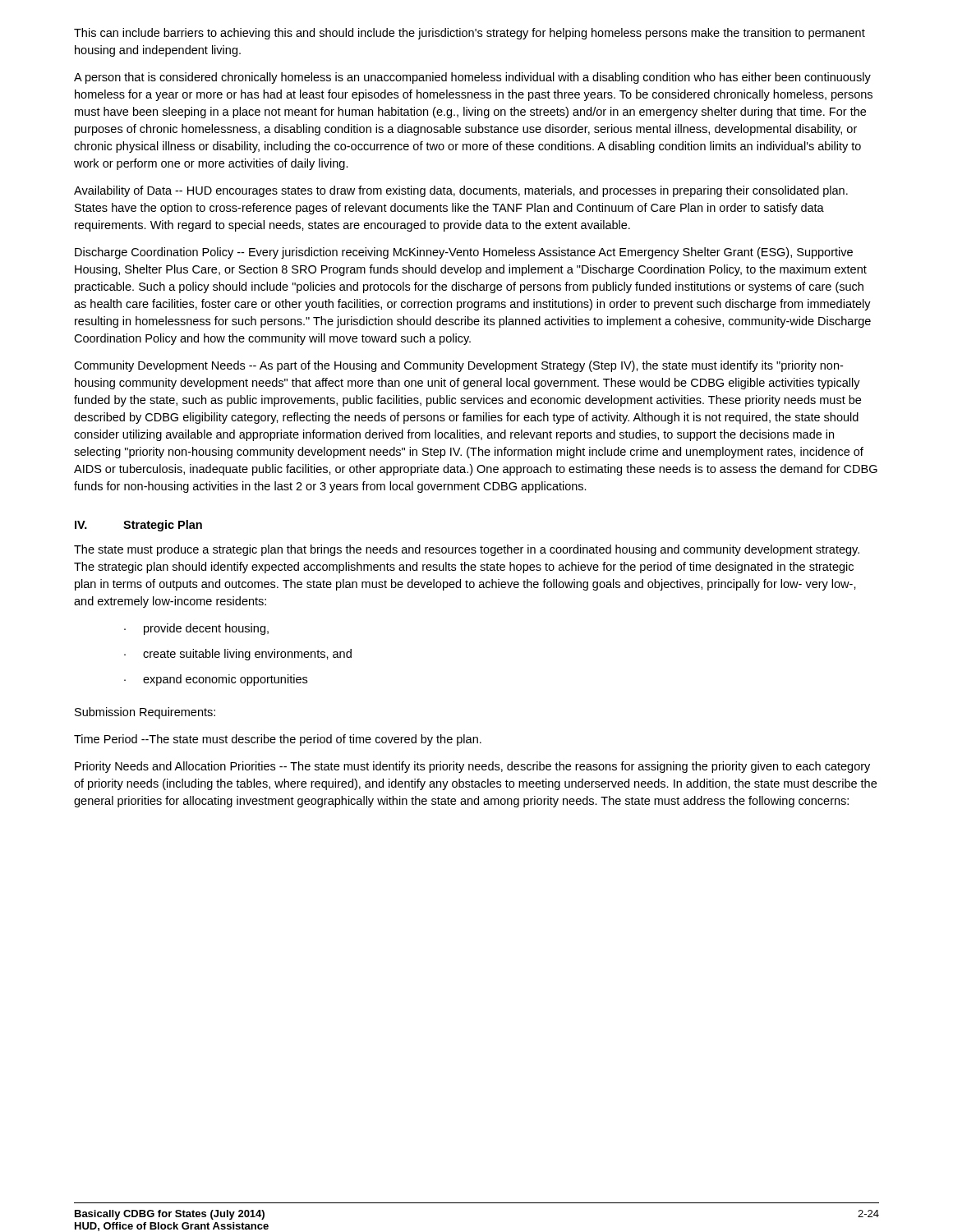The width and height of the screenshot is (953, 1232).
Task: Click where it says "· provide decent housing,"
Action: pos(196,629)
